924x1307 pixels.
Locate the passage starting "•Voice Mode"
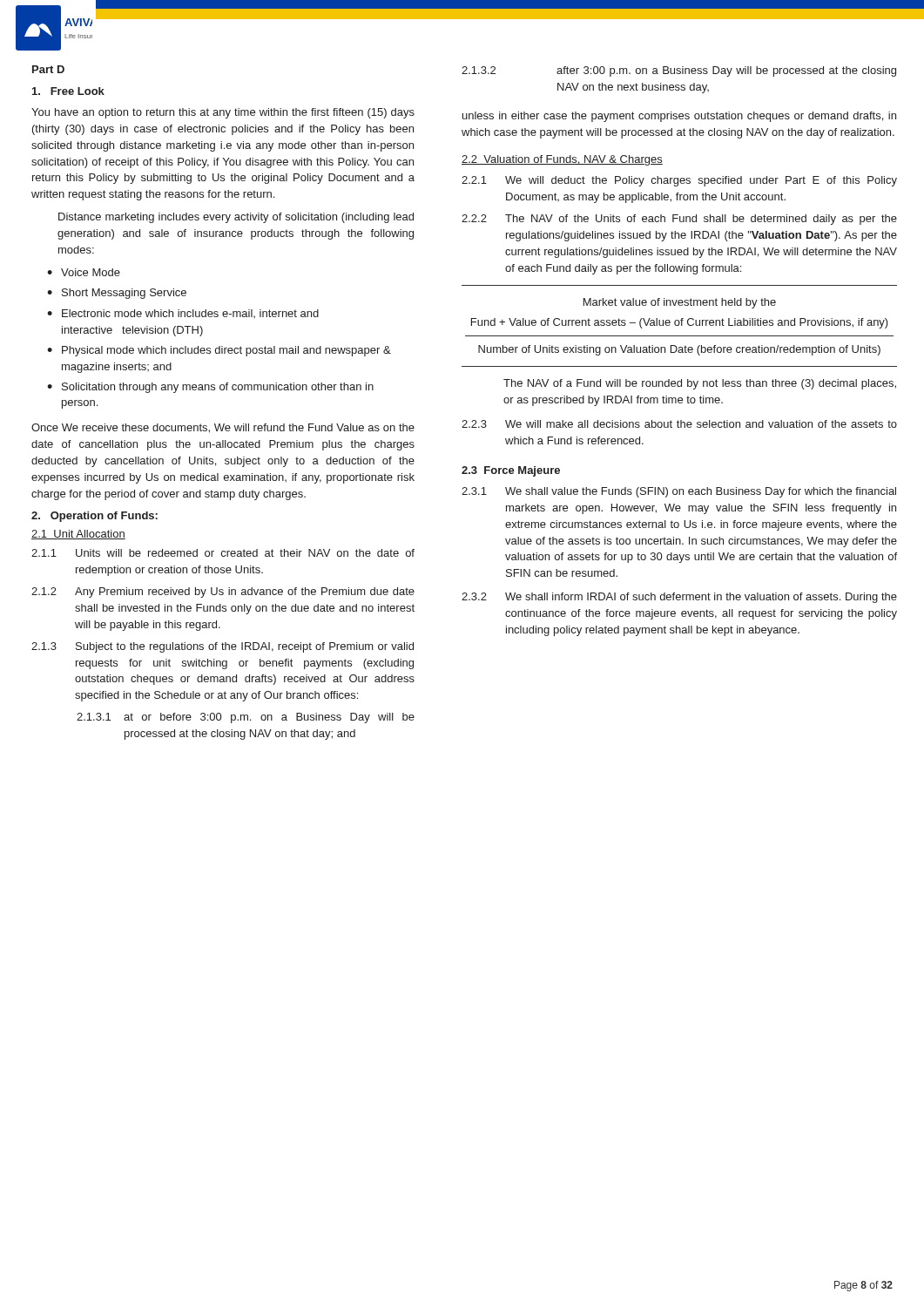84,272
